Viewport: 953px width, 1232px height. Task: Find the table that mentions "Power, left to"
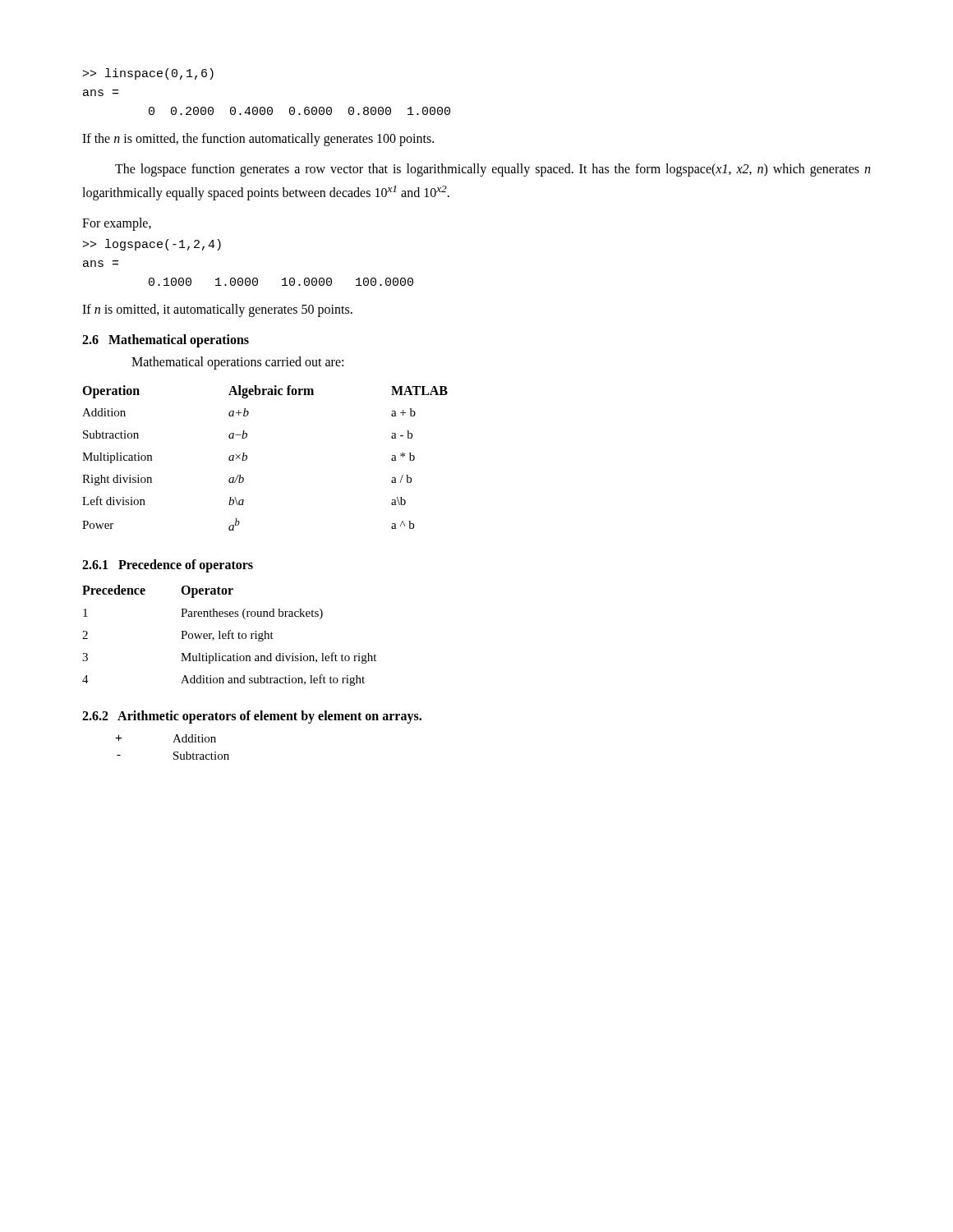476,634
